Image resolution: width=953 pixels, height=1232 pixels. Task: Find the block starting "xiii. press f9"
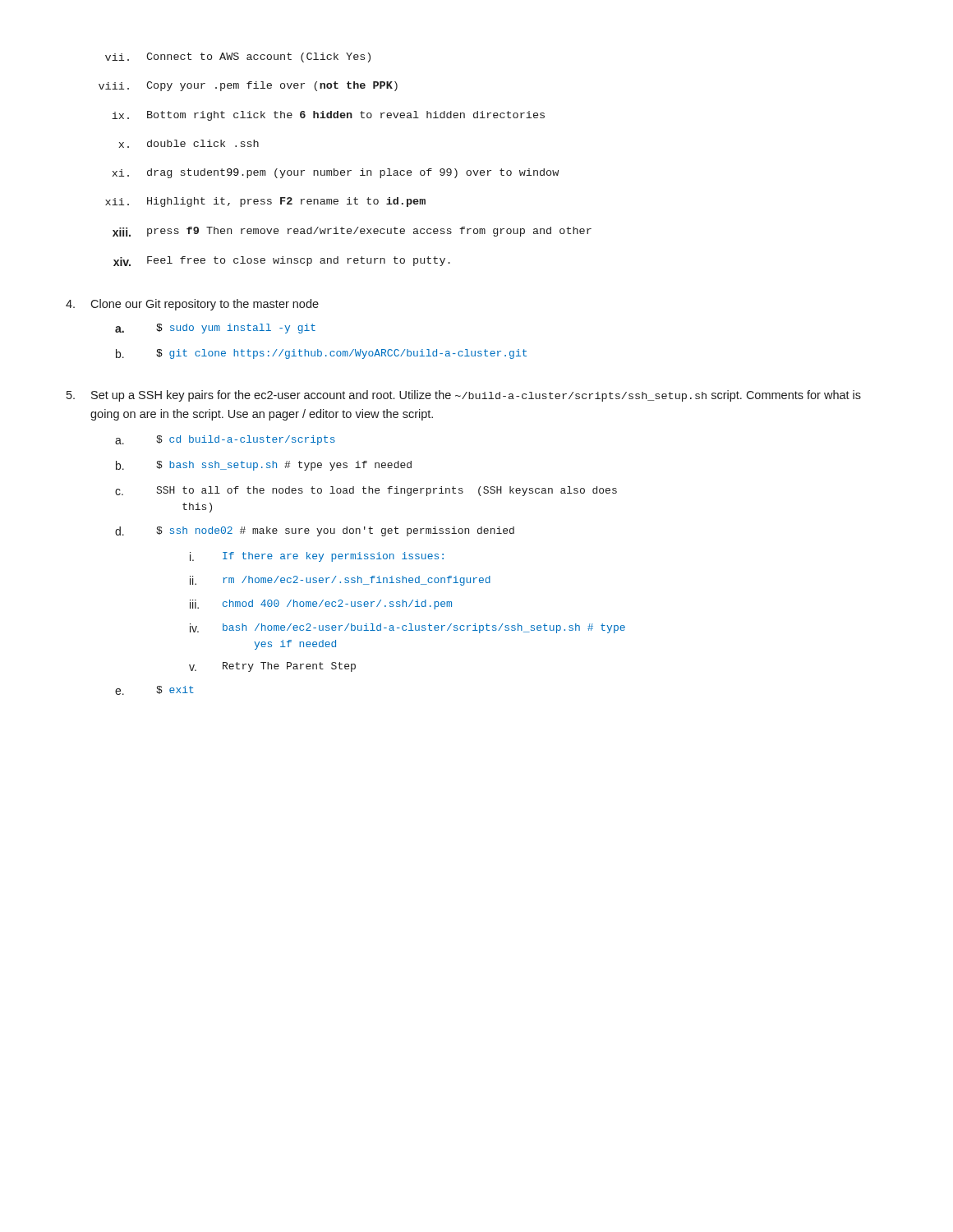tap(476, 232)
